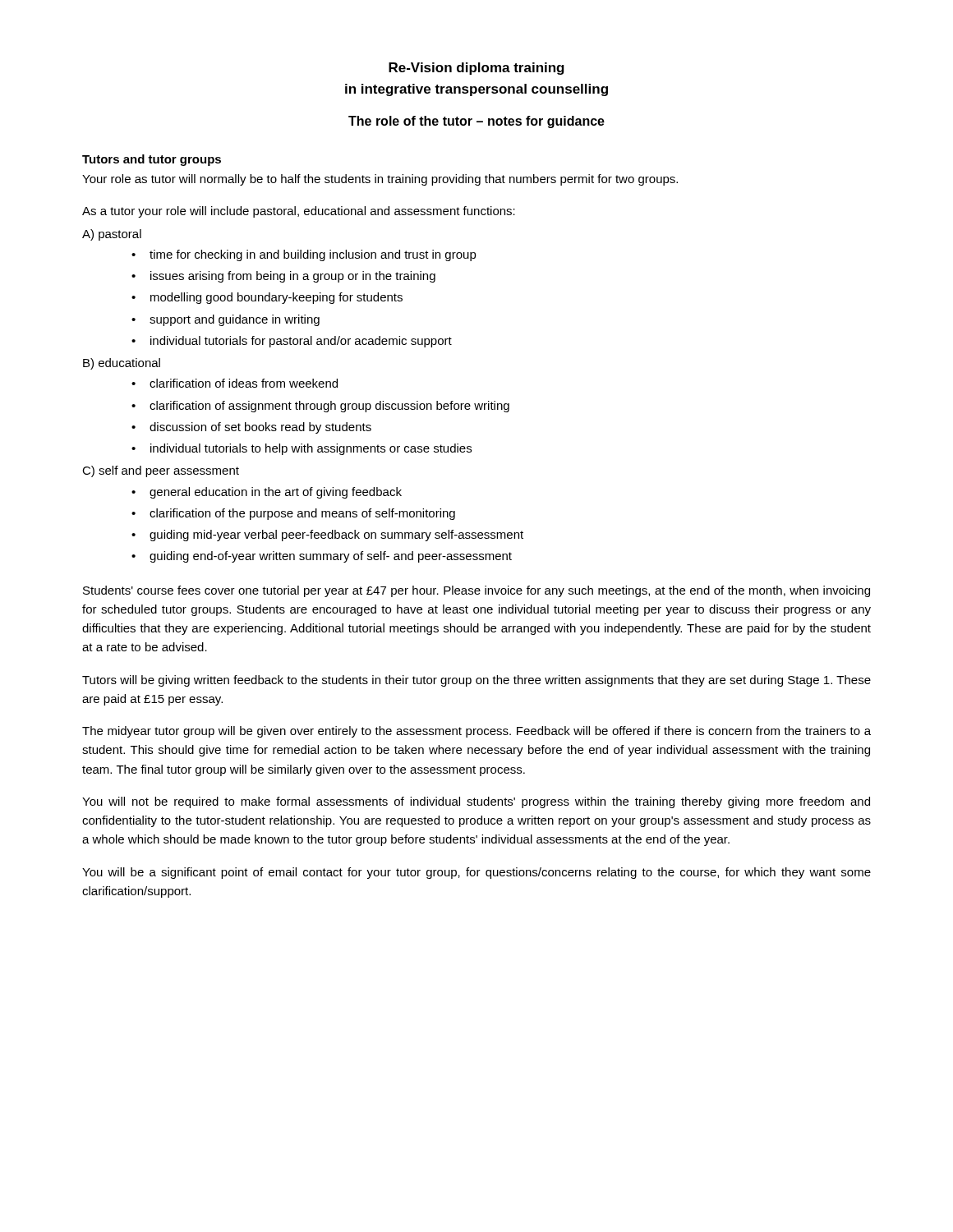
Task: Find "A) pastoral" on this page
Action: point(112,233)
